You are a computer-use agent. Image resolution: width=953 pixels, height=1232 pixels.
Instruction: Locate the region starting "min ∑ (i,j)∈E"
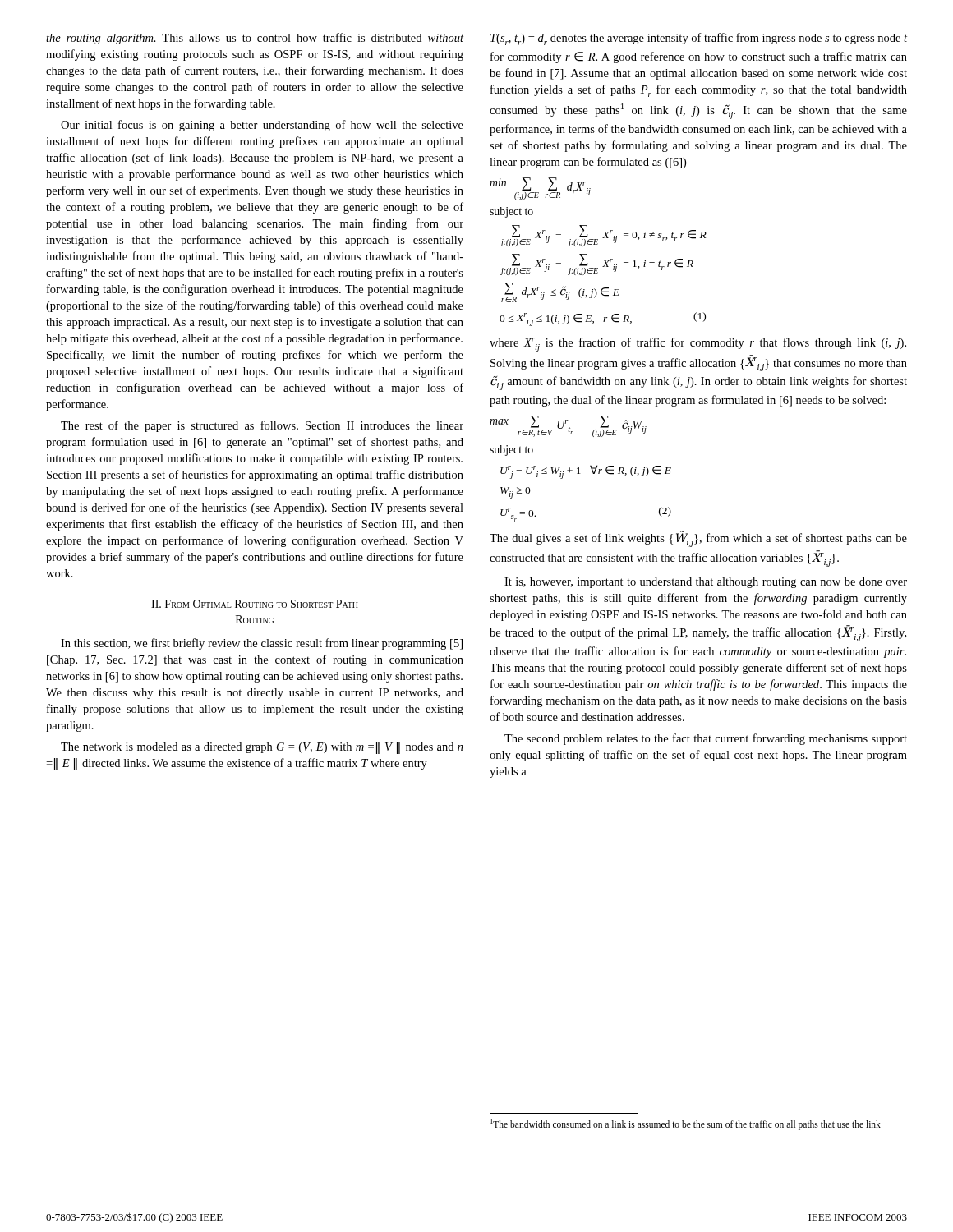pyautogui.click(x=698, y=252)
